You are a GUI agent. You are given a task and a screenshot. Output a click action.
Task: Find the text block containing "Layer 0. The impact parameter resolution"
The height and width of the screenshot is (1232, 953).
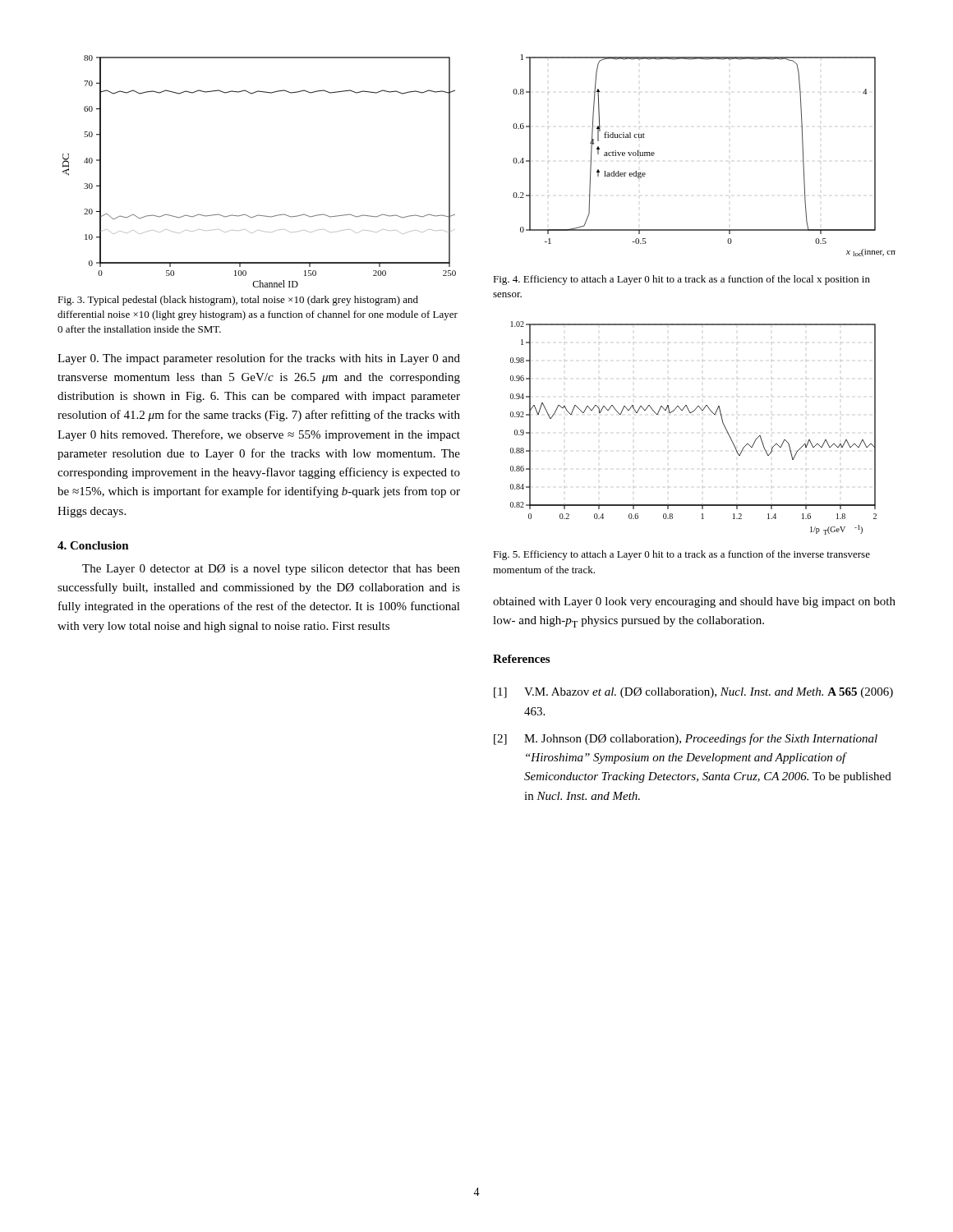[x=259, y=435]
